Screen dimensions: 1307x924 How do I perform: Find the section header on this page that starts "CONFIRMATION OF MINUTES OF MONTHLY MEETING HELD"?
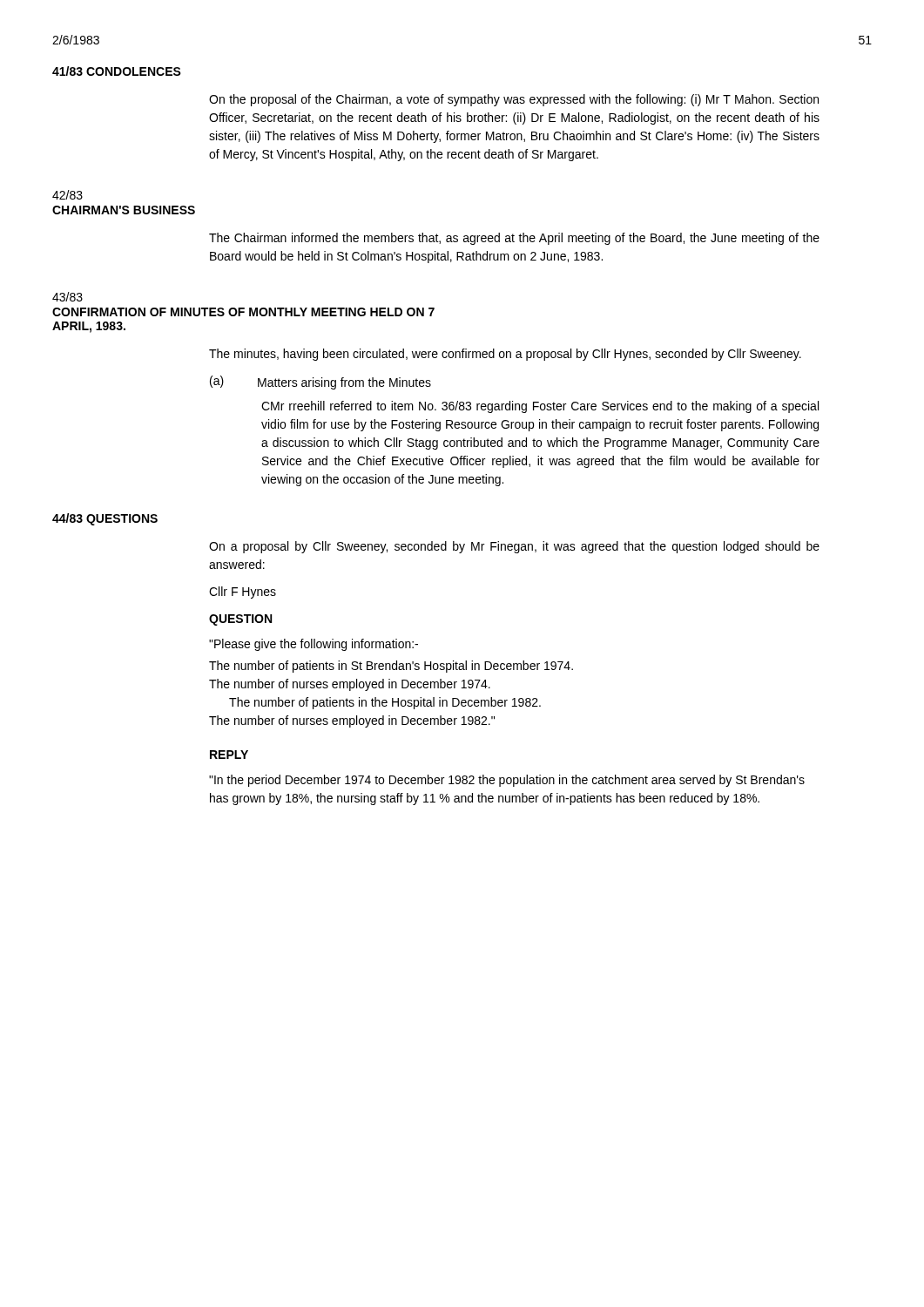(244, 319)
